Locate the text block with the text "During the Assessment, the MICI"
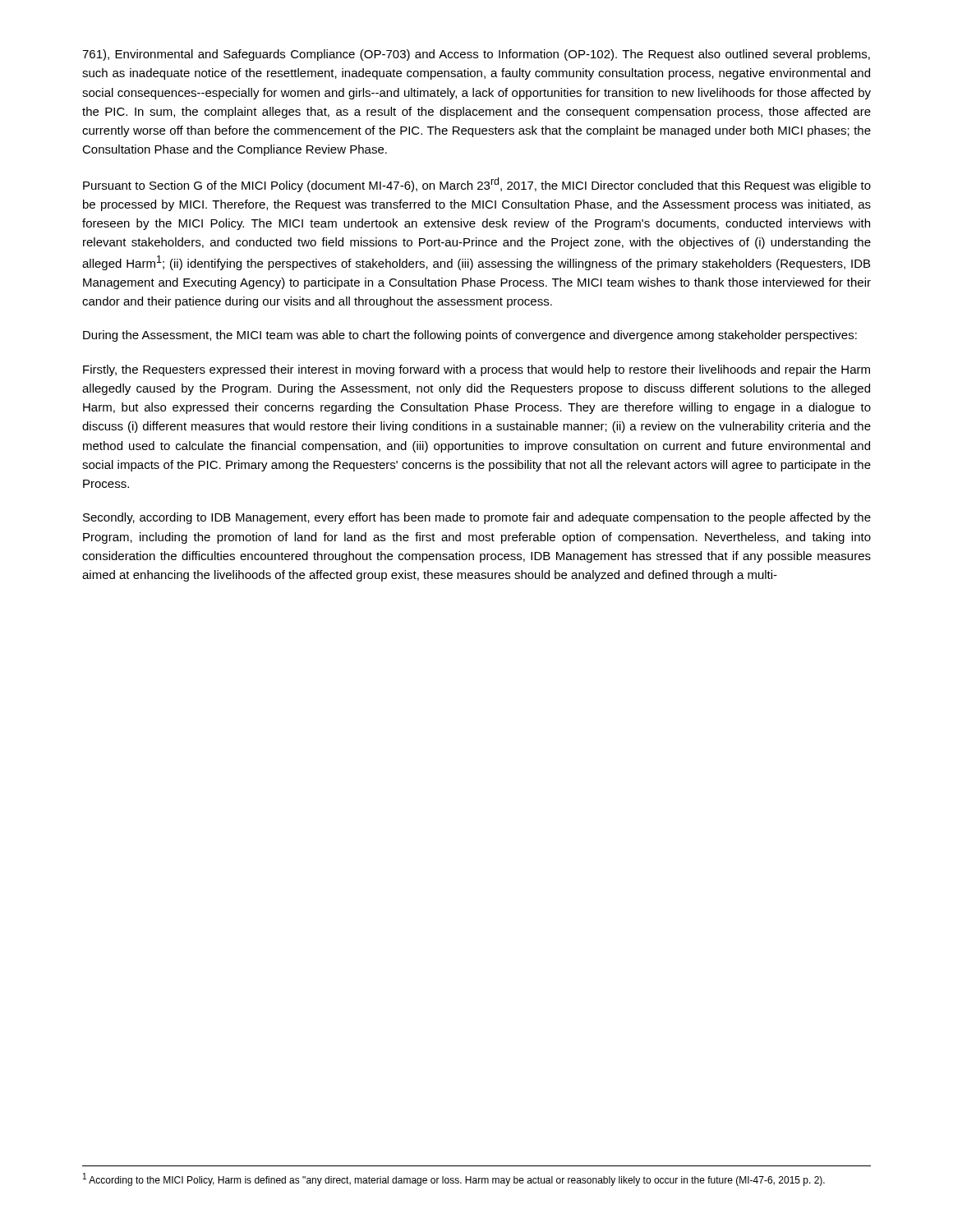The width and height of the screenshot is (953, 1232). pyautogui.click(x=470, y=335)
